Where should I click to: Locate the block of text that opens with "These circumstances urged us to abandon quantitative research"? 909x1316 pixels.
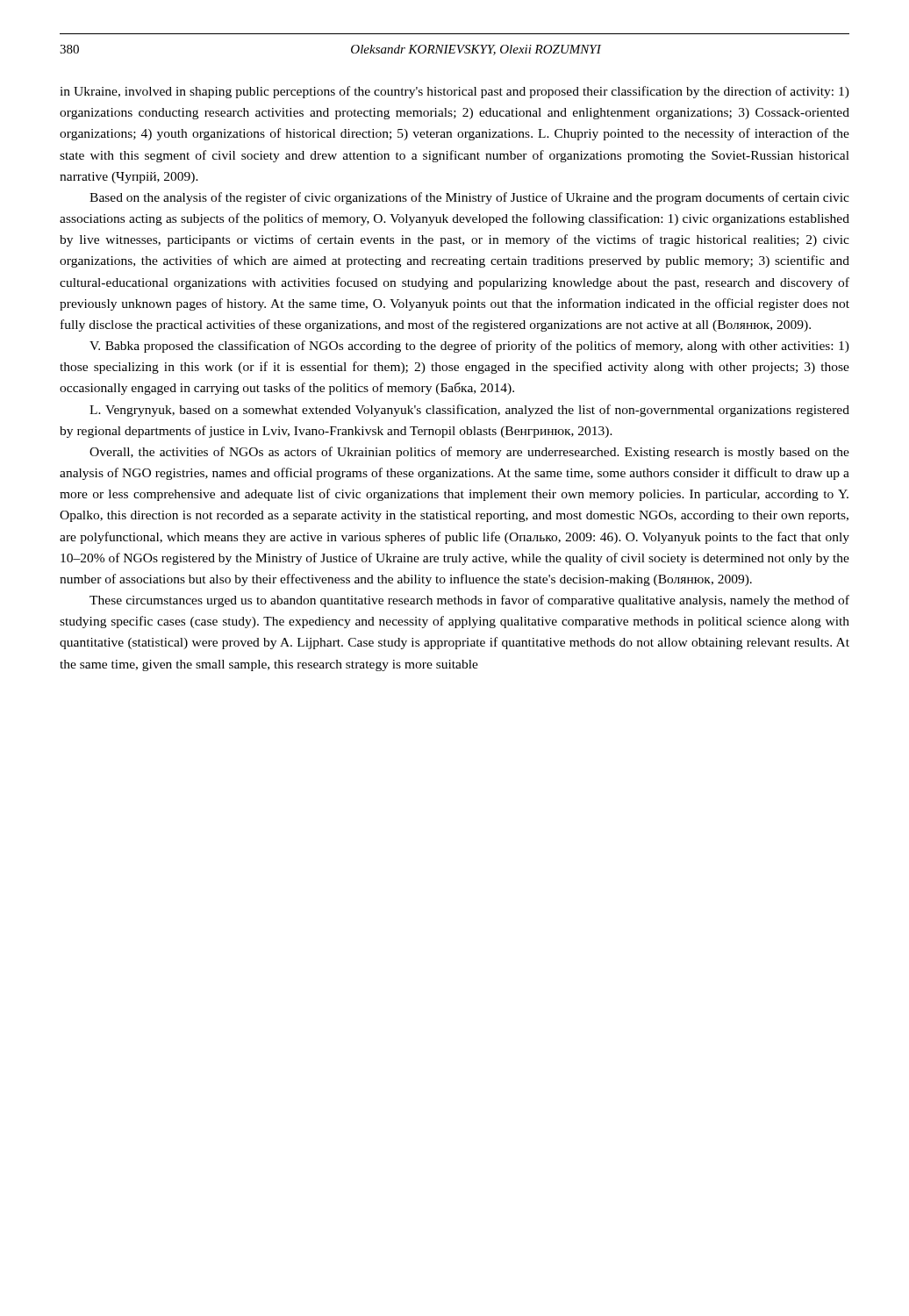(454, 632)
